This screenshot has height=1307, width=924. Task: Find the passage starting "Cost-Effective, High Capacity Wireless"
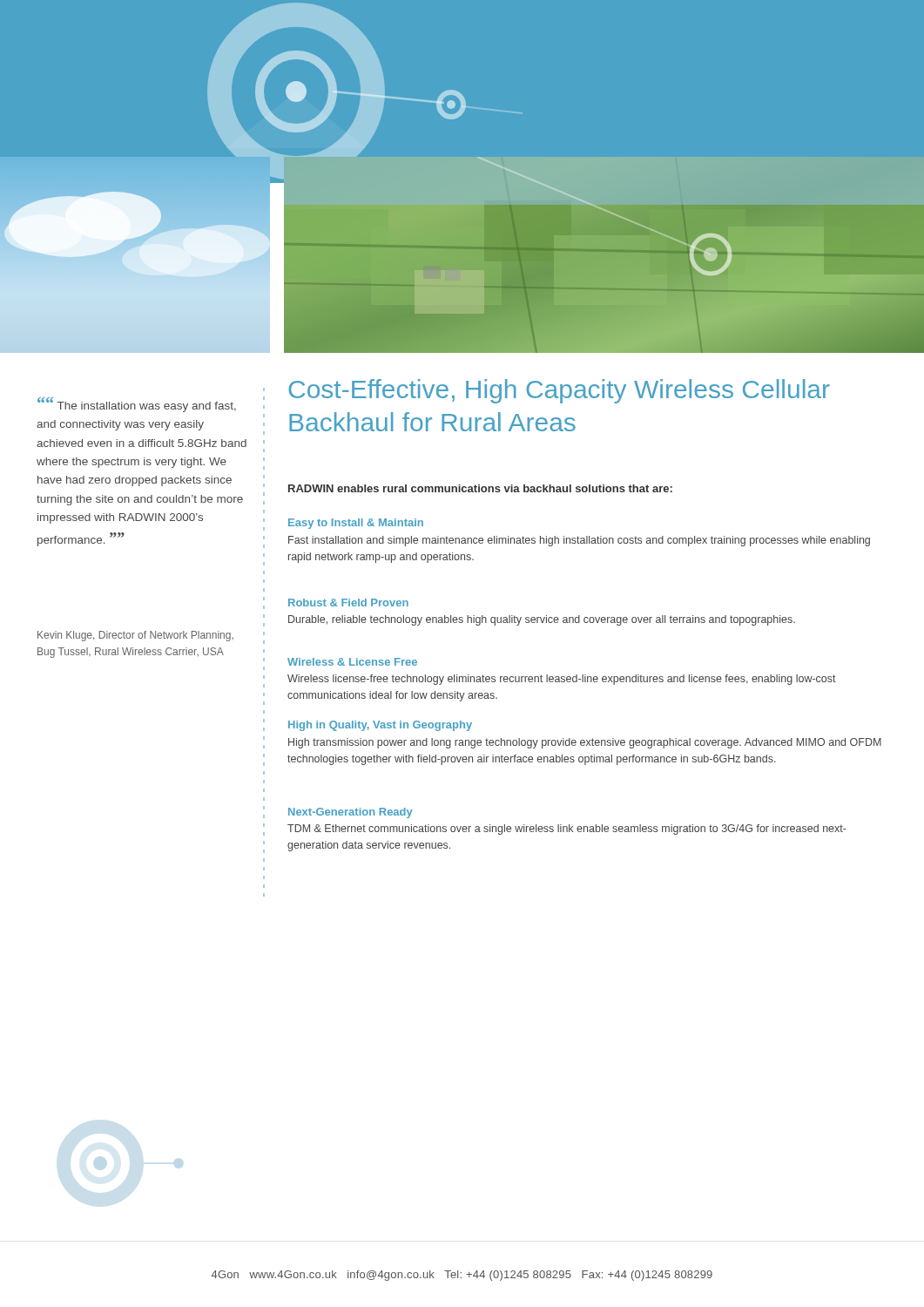pyautogui.click(x=588, y=406)
